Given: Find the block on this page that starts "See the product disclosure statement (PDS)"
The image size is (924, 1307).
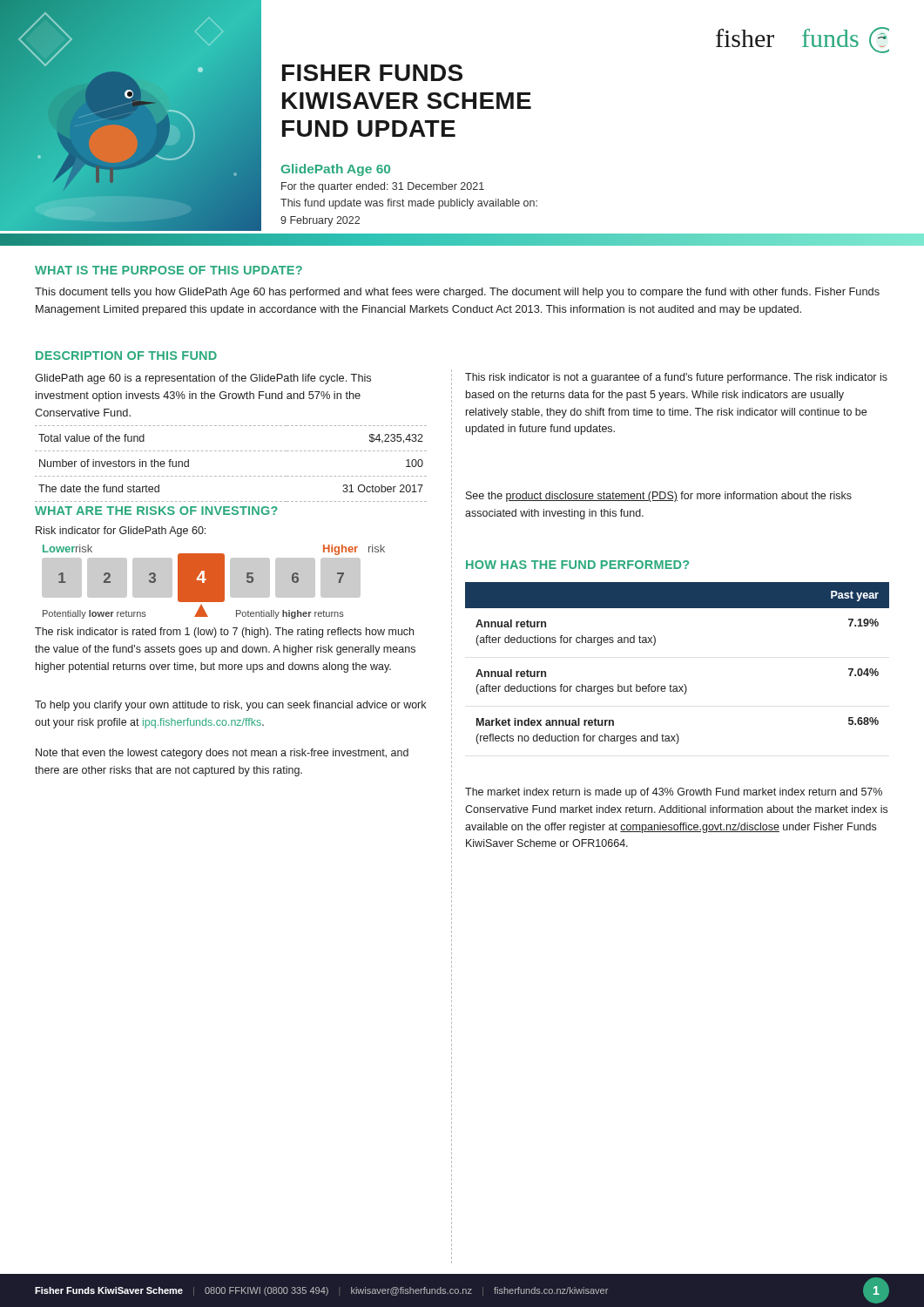Looking at the screenshot, I should click(677, 505).
